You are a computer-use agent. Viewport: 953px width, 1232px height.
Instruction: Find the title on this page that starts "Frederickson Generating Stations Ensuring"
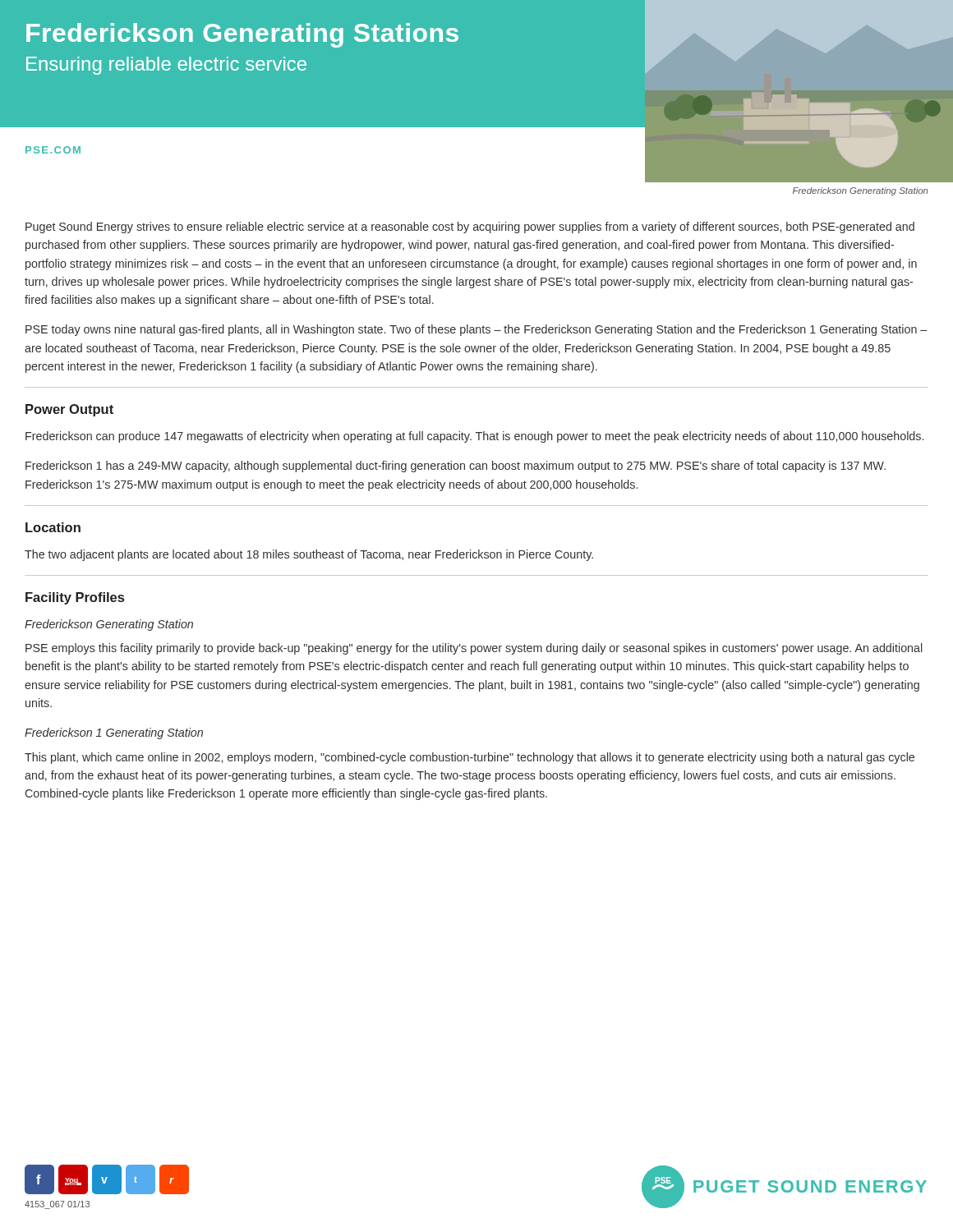click(x=476, y=47)
